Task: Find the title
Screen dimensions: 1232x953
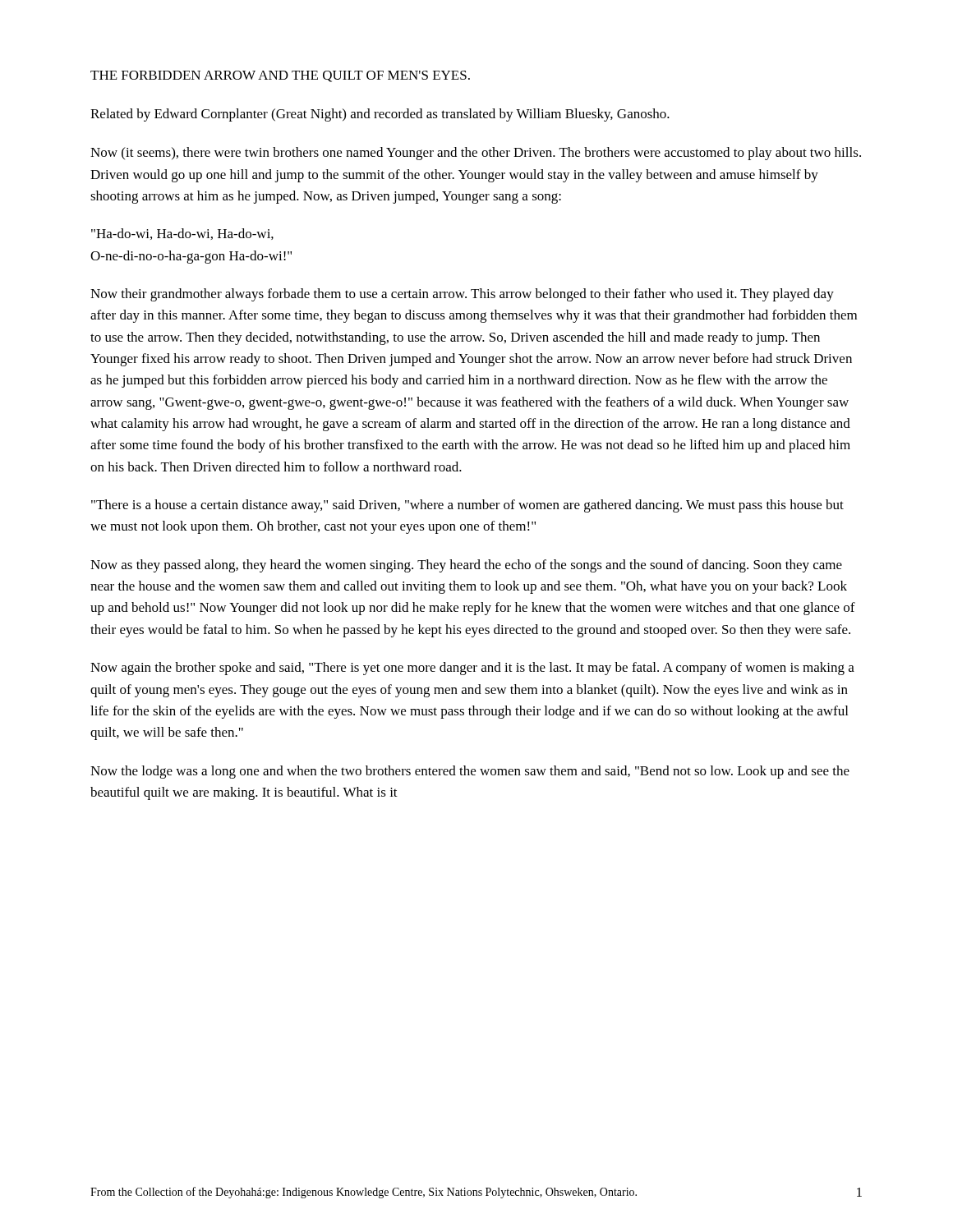Action: point(281,75)
